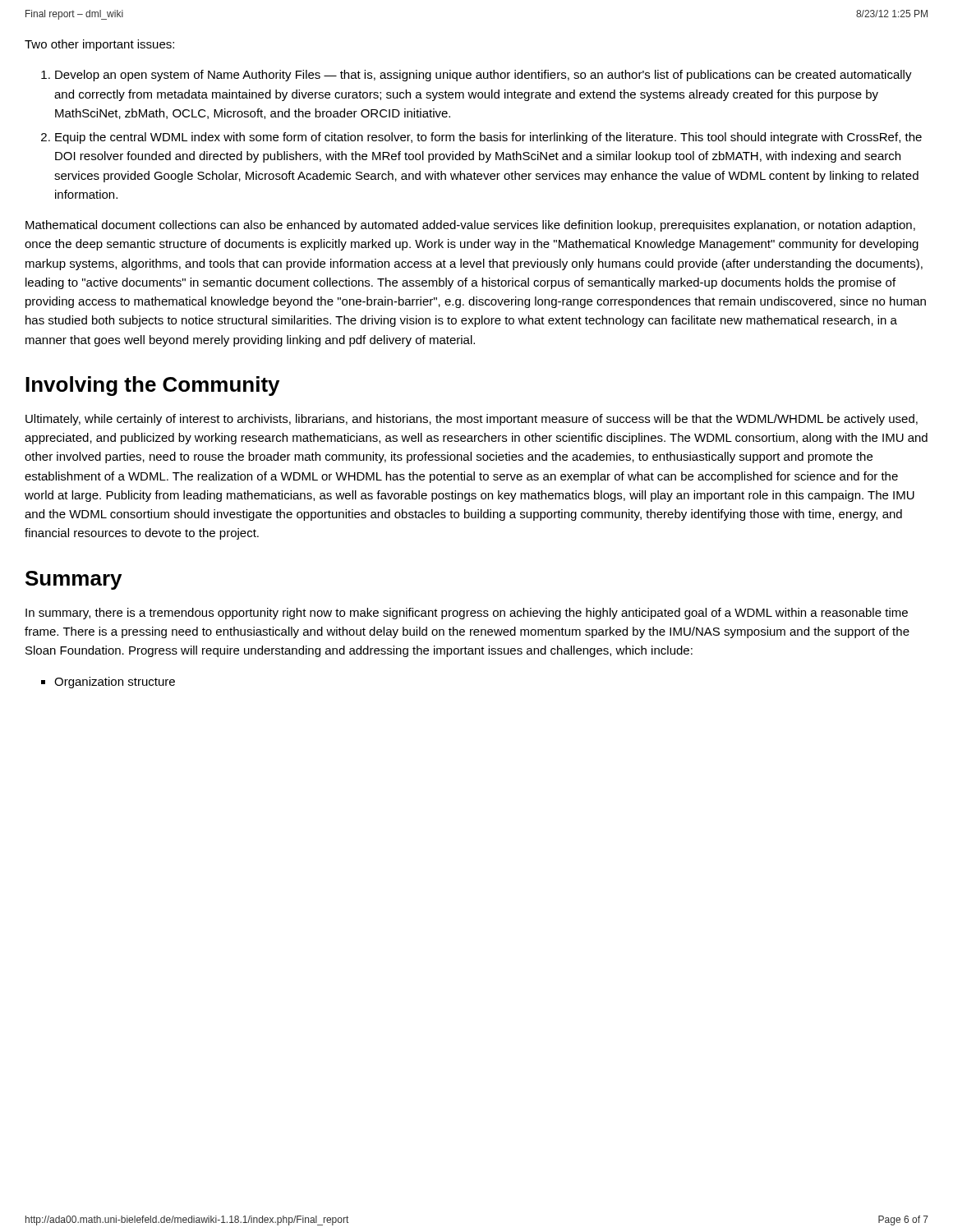Viewport: 953px width, 1232px height.
Task: Select the text block starting "Develop an open system of Name Authority Files"
Action: [483, 94]
